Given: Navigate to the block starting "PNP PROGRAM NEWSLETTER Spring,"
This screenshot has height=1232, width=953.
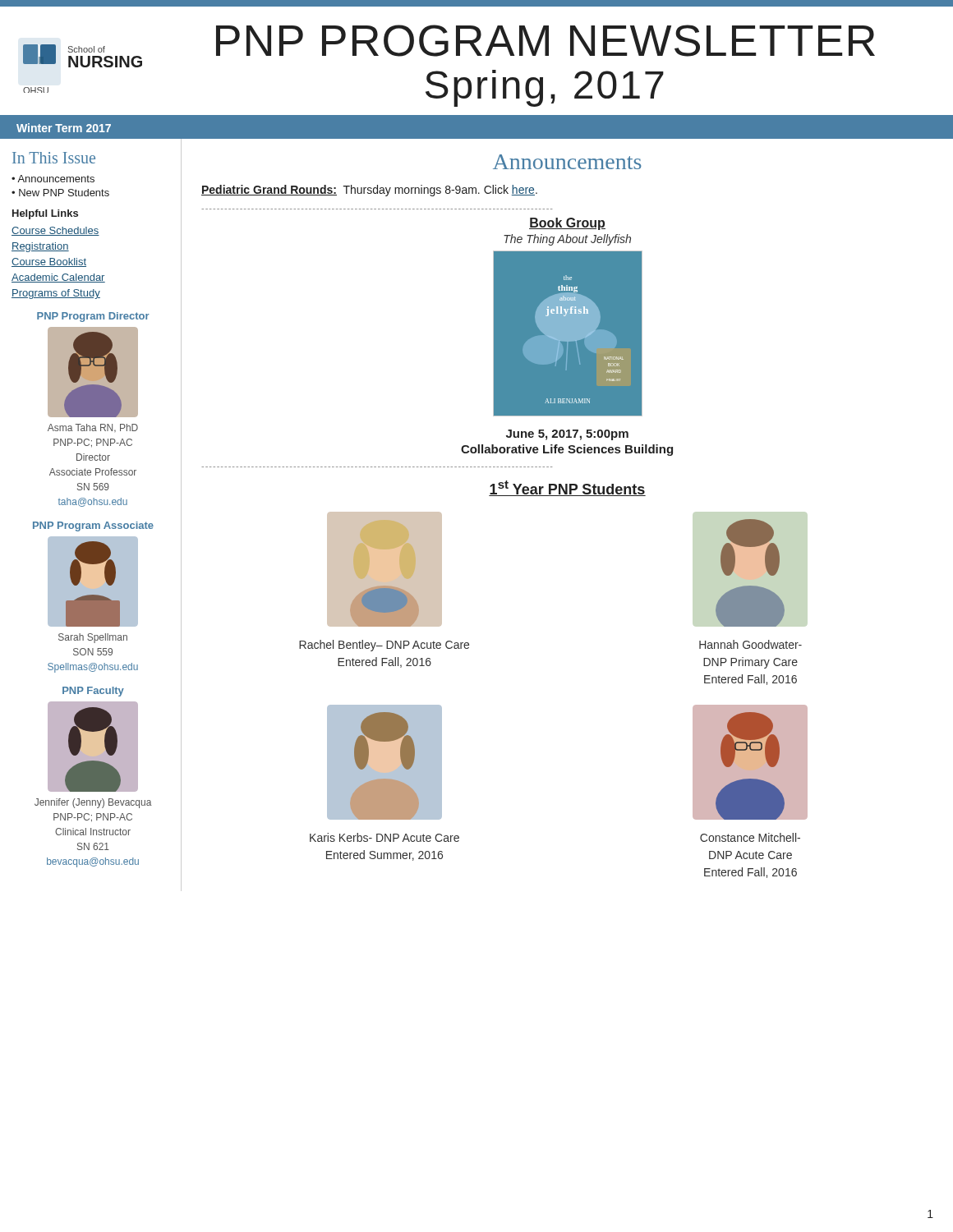Looking at the screenshot, I should point(545,62).
